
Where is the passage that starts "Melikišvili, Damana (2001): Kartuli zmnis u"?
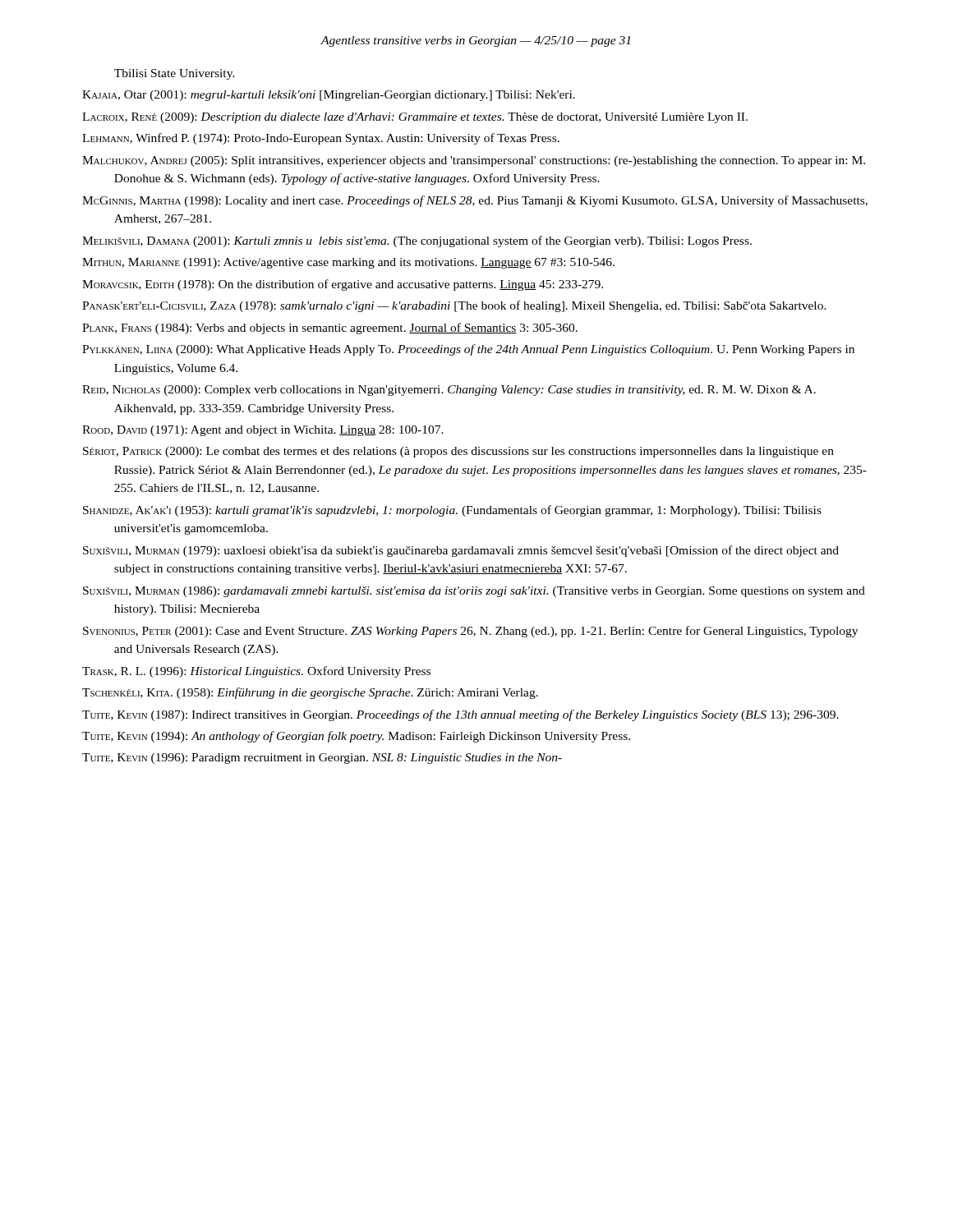tap(417, 240)
